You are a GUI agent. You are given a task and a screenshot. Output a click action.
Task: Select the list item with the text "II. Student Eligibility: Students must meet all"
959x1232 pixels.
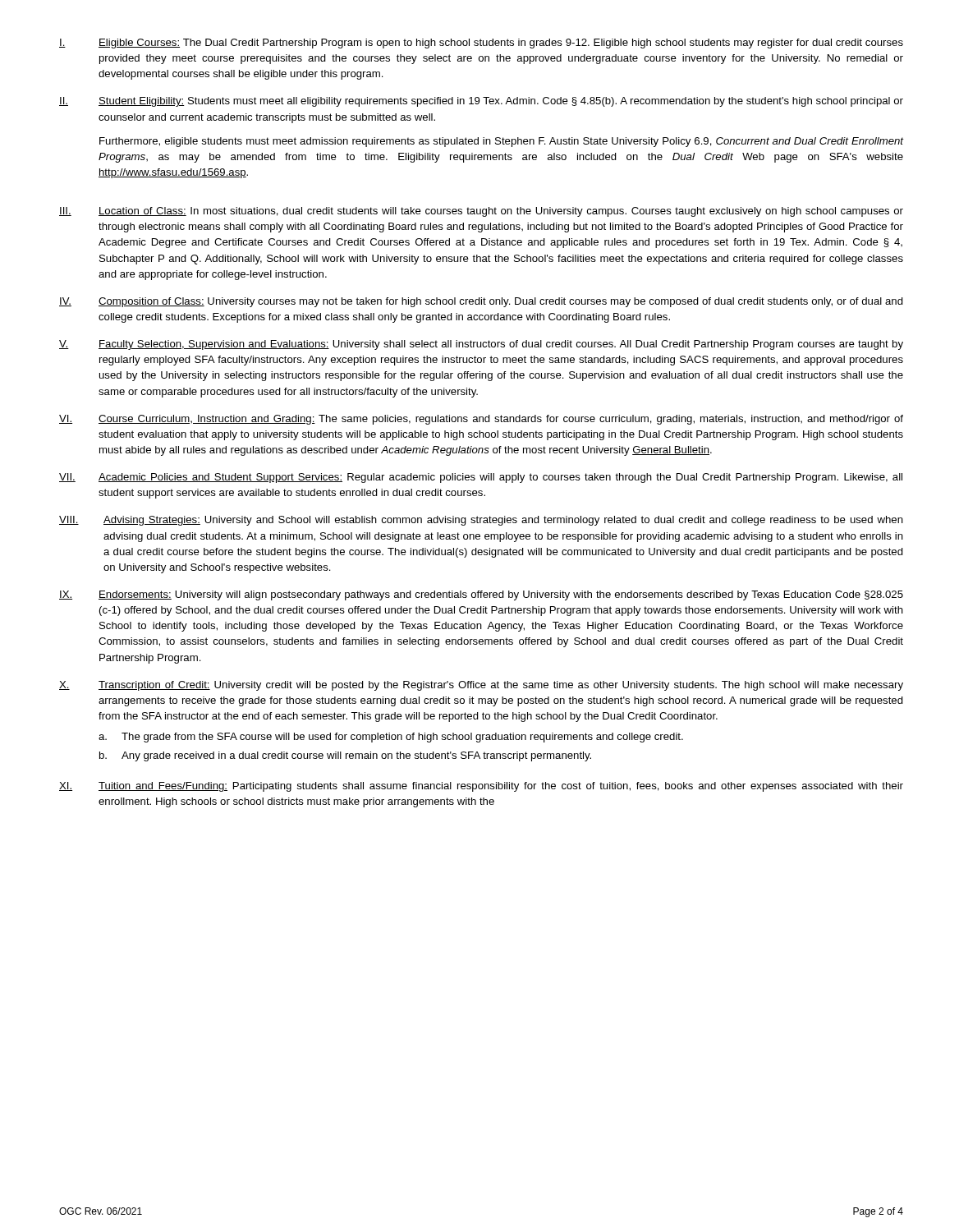coord(481,137)
